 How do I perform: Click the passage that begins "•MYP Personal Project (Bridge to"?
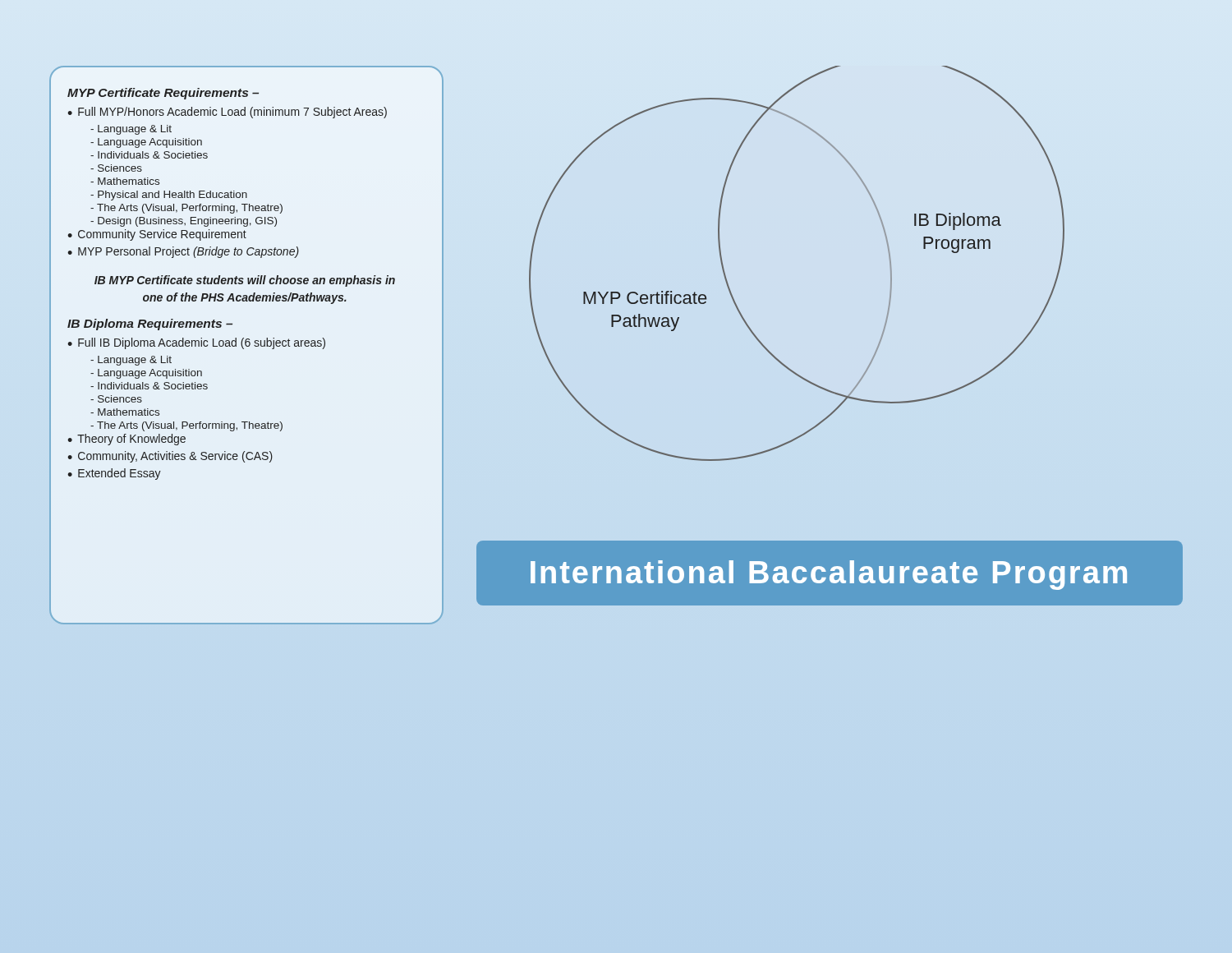[245, 253]
